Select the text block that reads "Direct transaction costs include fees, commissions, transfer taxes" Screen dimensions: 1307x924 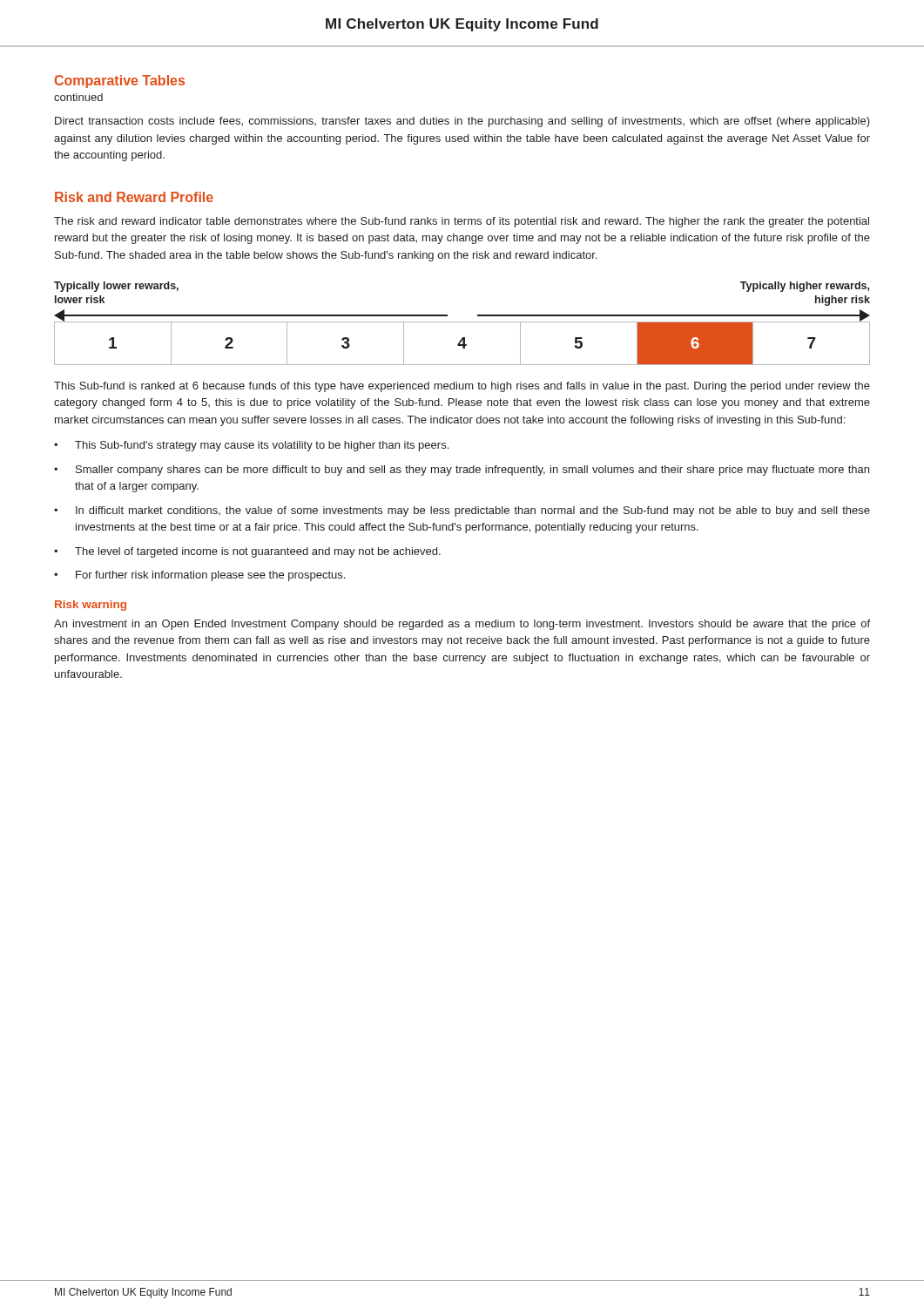click(462, 138)
